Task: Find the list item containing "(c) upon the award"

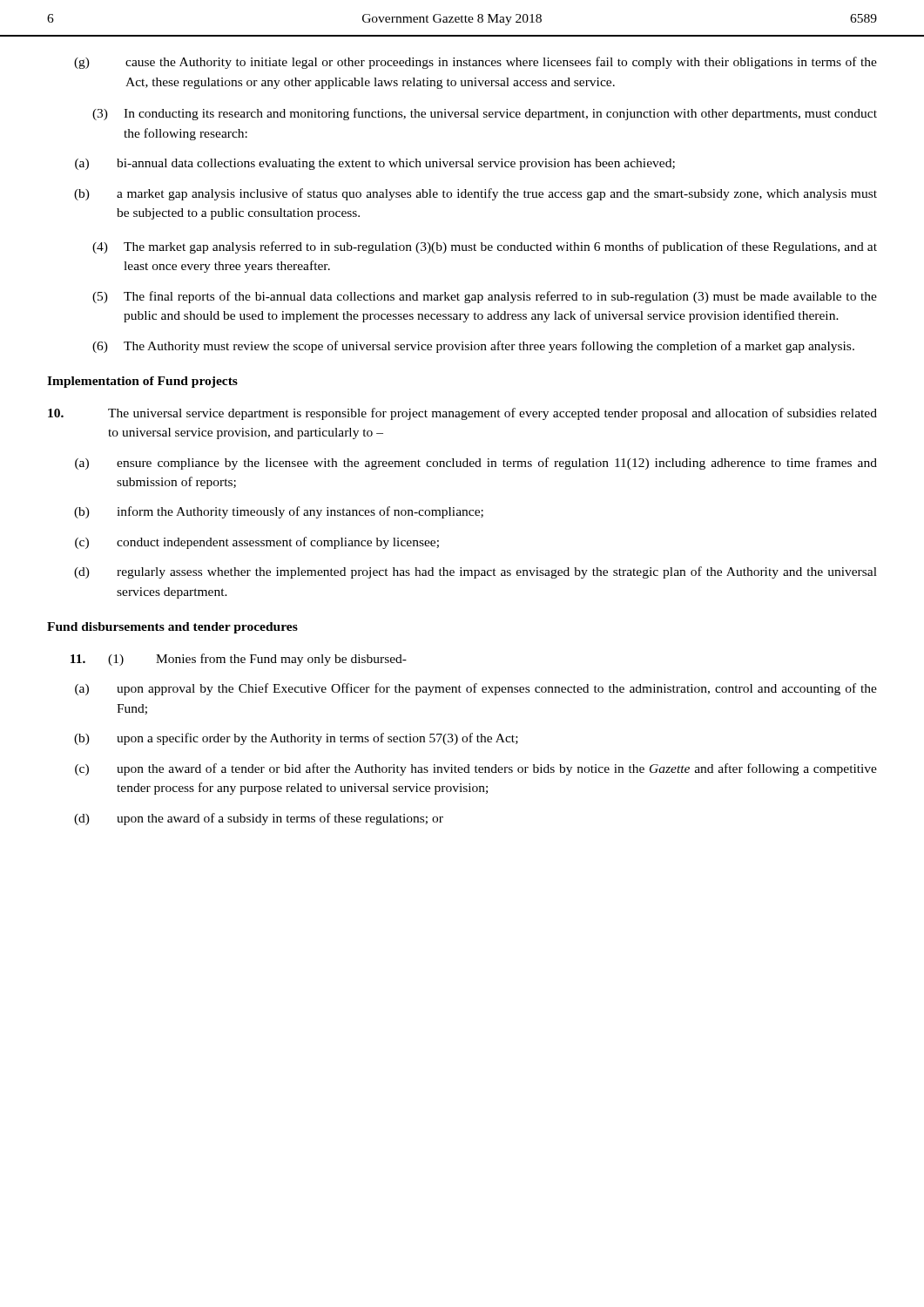Action: 462,778
